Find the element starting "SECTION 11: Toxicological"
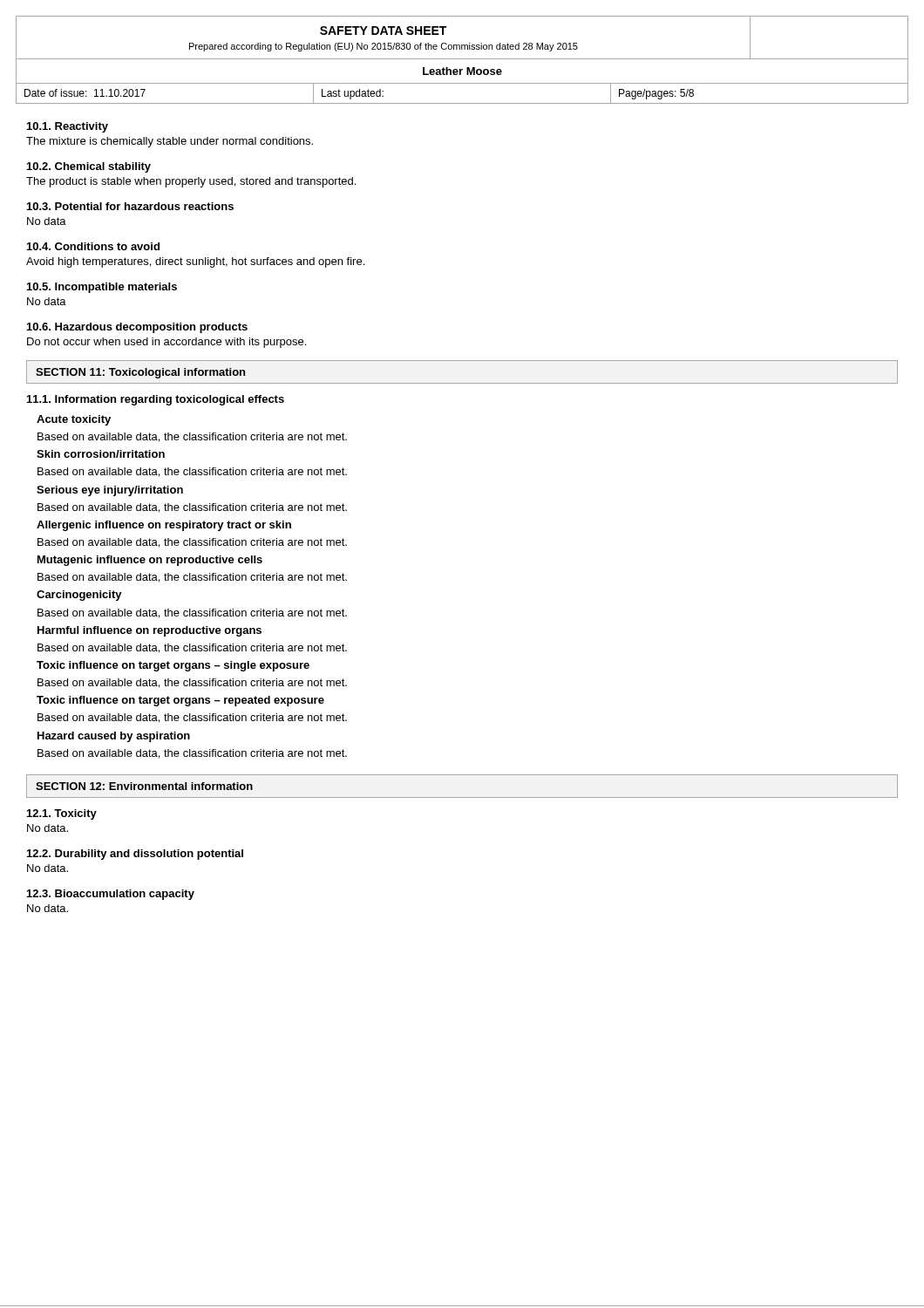 [x=141, y=372]
